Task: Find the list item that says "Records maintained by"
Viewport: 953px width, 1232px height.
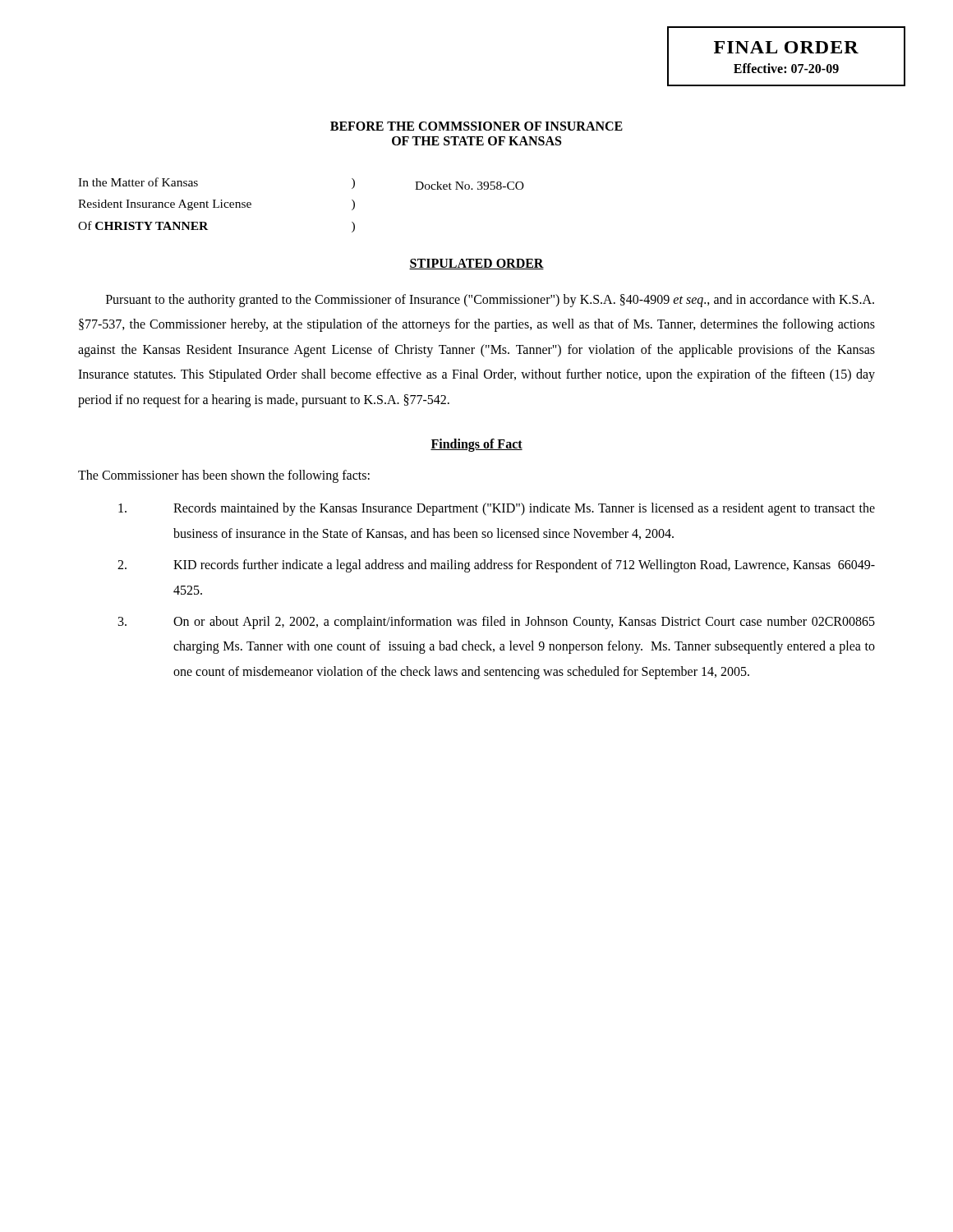Action: point(476,521)
